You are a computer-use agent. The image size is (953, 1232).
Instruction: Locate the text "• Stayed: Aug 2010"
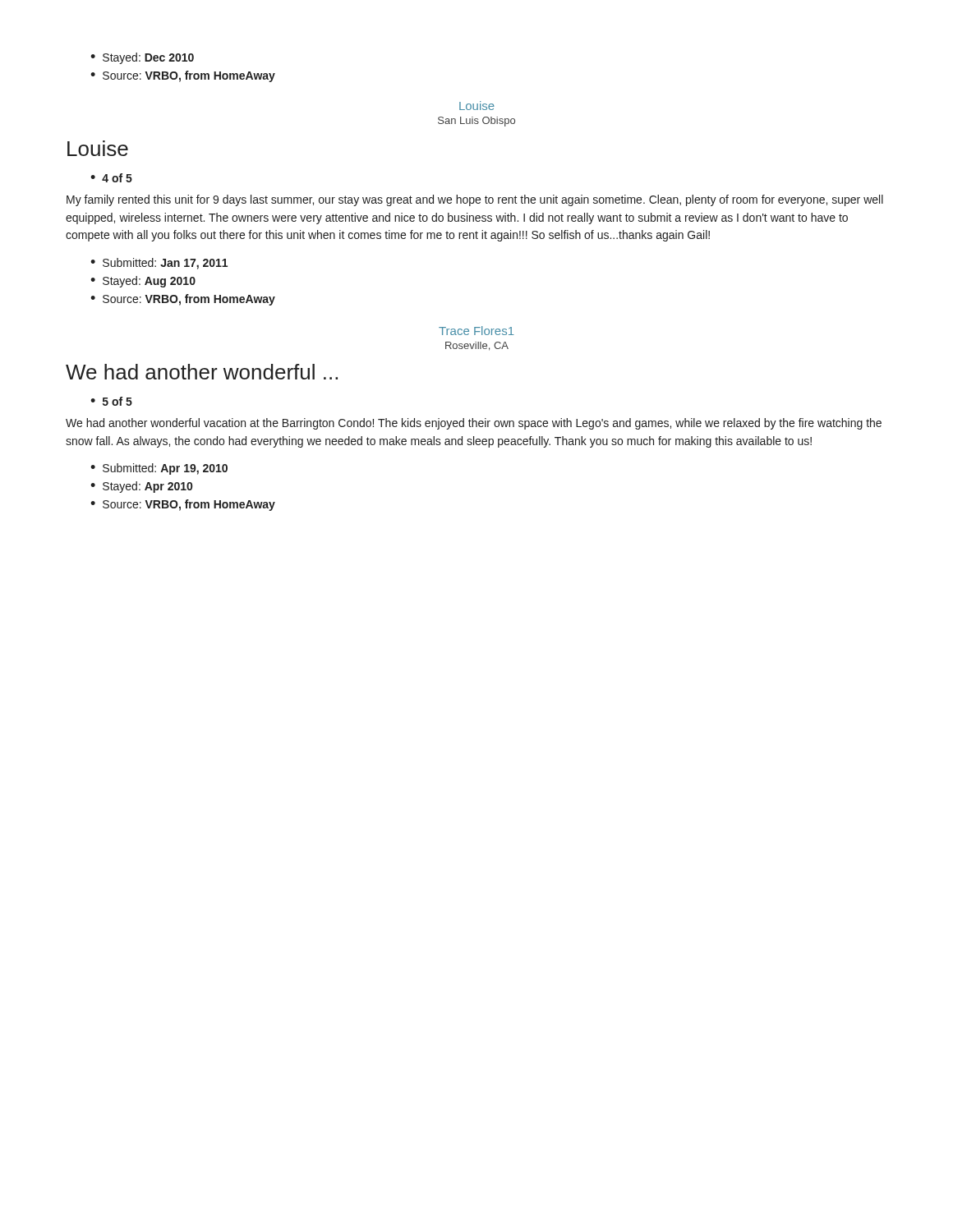143,280
